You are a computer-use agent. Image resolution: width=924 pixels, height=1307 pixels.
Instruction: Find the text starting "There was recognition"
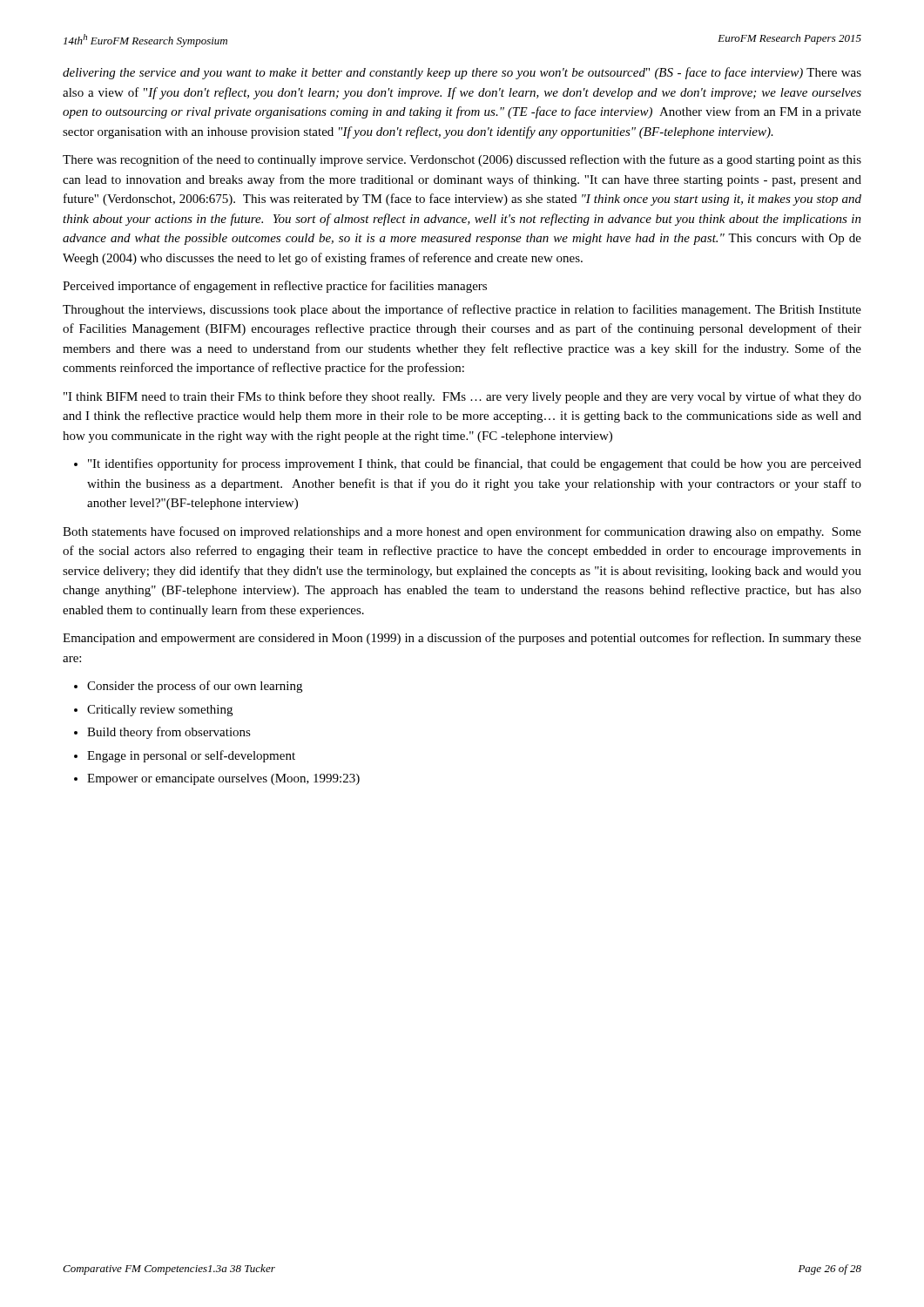[x=462, y=208]
